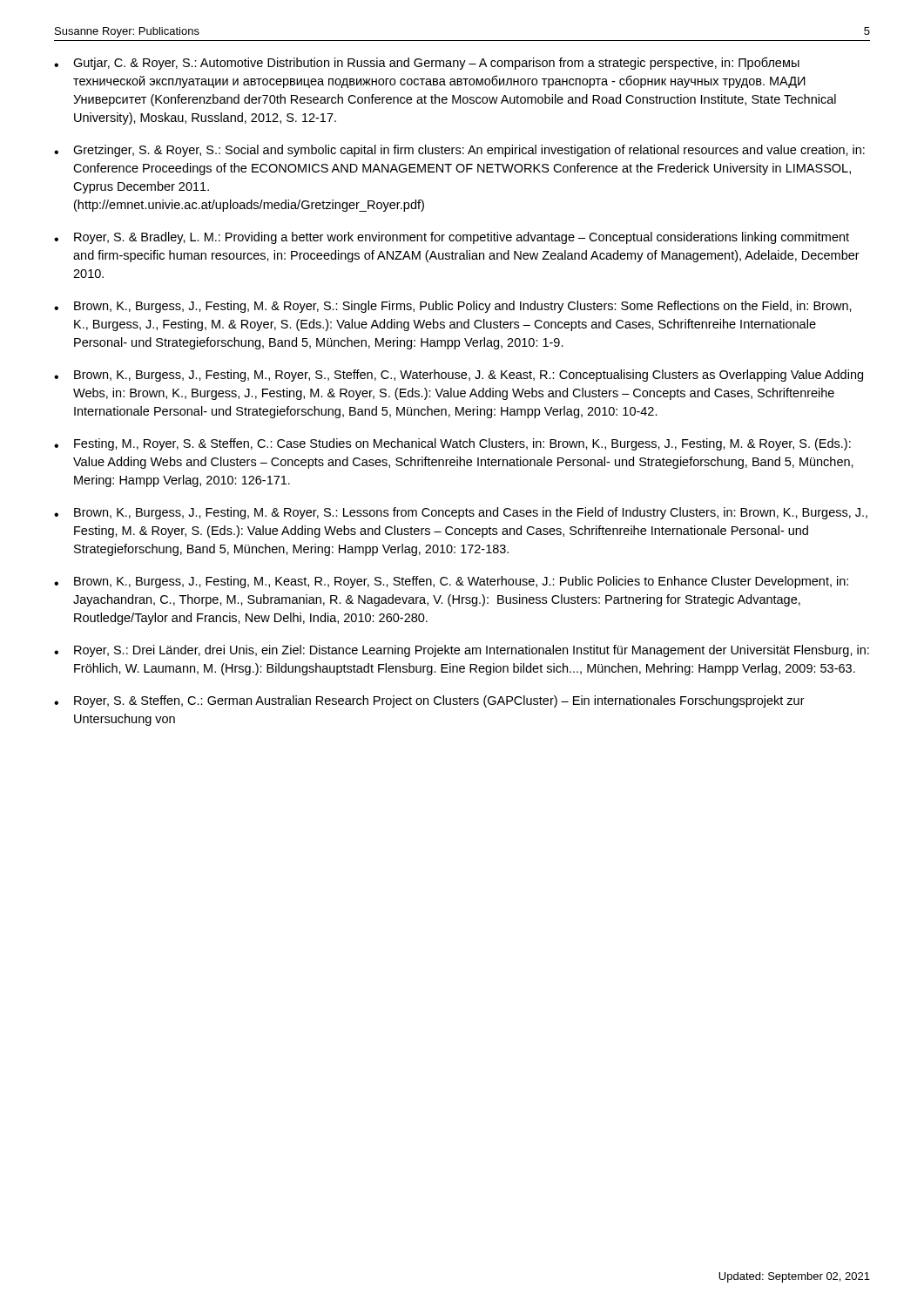Point to the text starting "• Gutjar, C. & Royer, S.: Automotive"

click(462, 91)
